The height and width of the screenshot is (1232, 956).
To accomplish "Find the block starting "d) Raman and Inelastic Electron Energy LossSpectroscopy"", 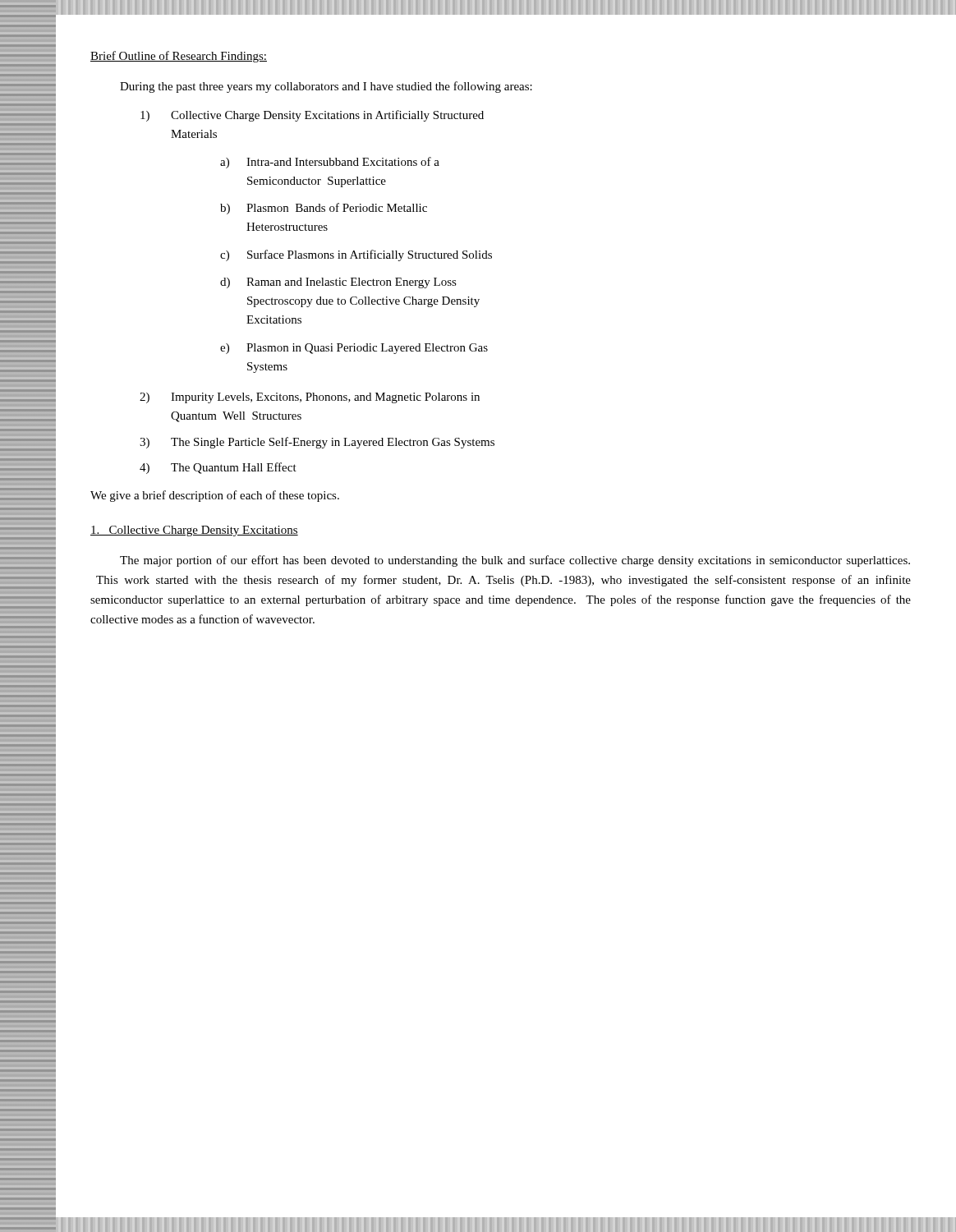I will 338,283.
